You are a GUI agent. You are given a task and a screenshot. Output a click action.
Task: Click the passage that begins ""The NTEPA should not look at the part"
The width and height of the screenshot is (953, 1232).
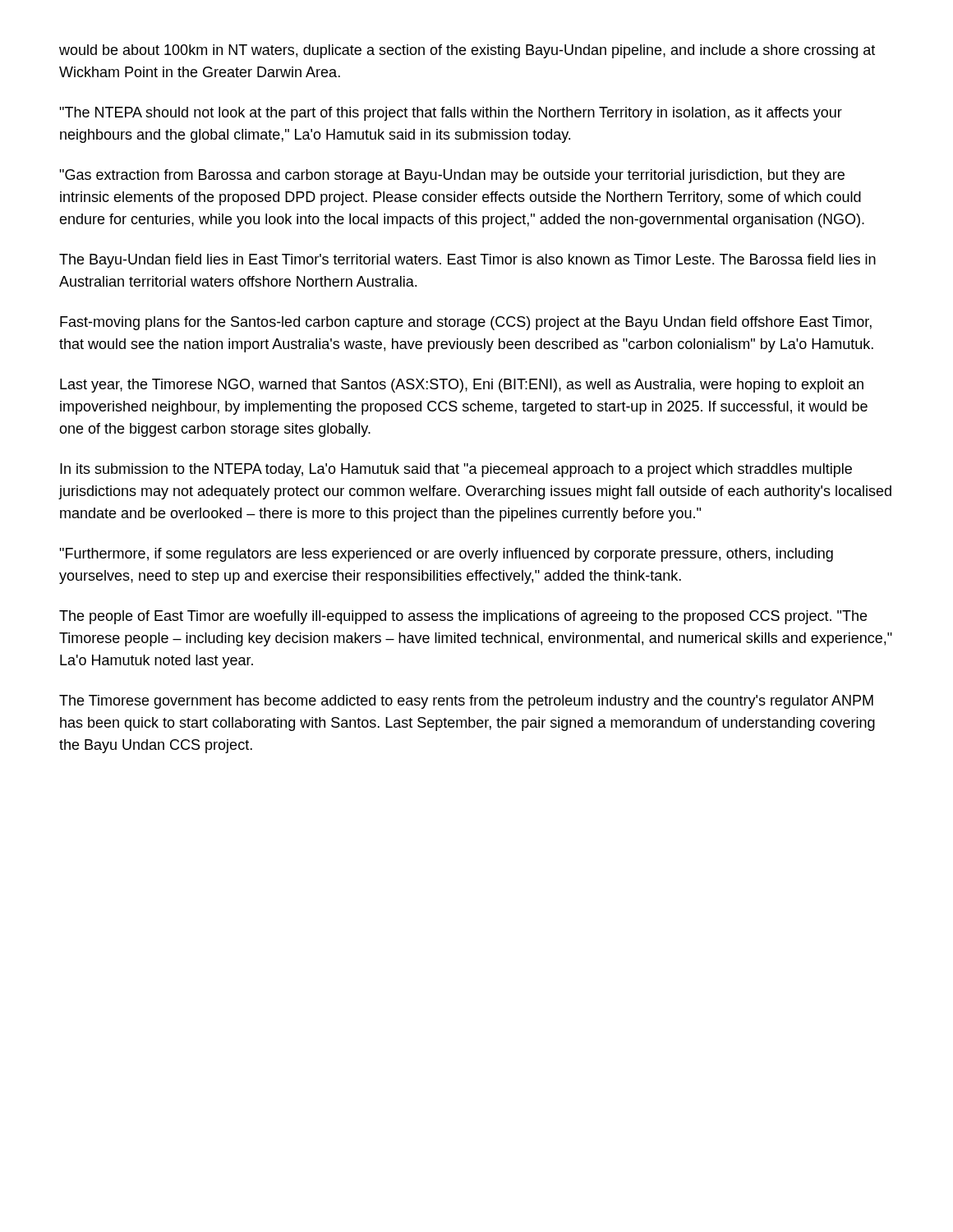point(451,124)
